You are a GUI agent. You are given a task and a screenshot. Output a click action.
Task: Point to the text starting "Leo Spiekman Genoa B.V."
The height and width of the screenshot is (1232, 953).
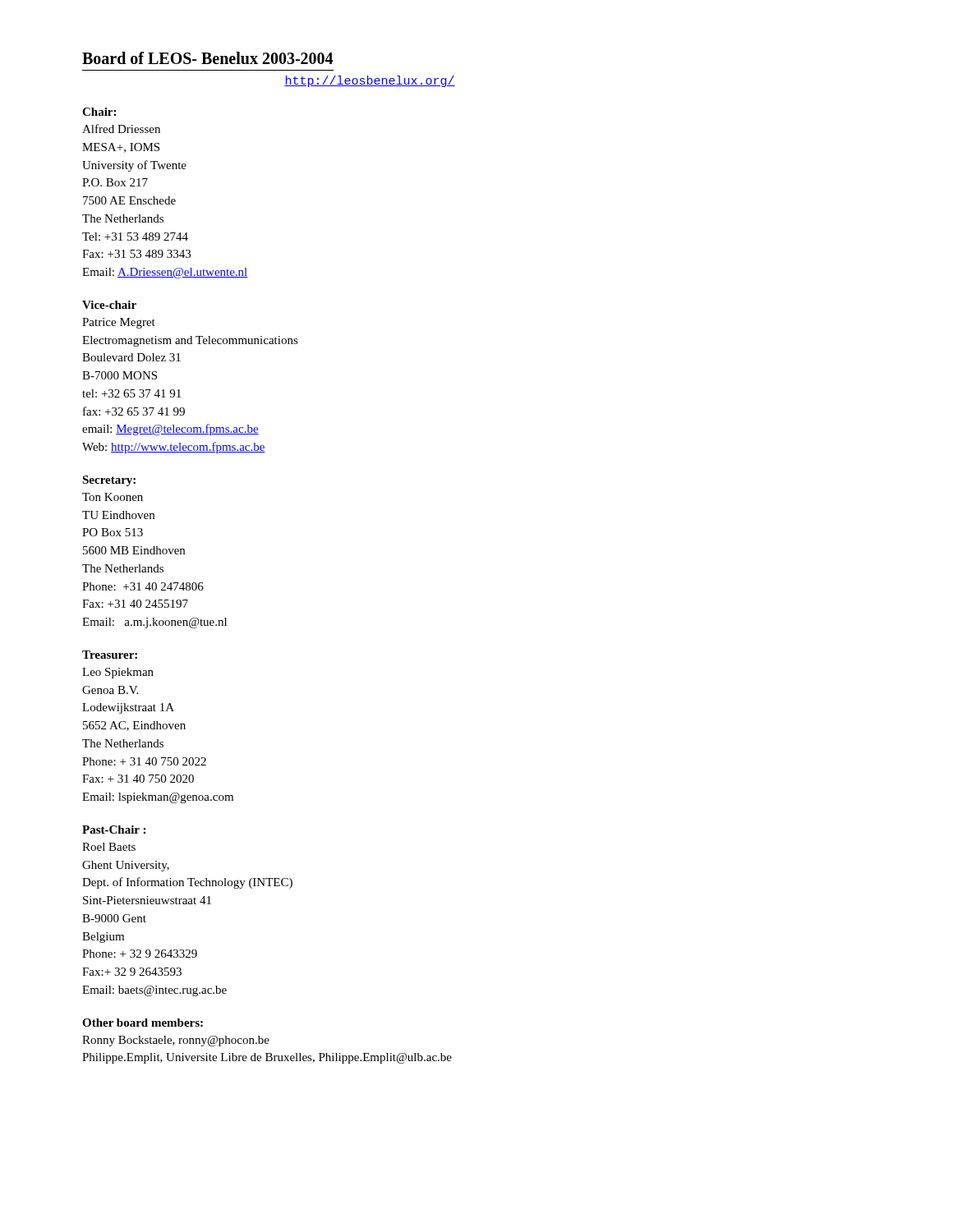point(158,734)
